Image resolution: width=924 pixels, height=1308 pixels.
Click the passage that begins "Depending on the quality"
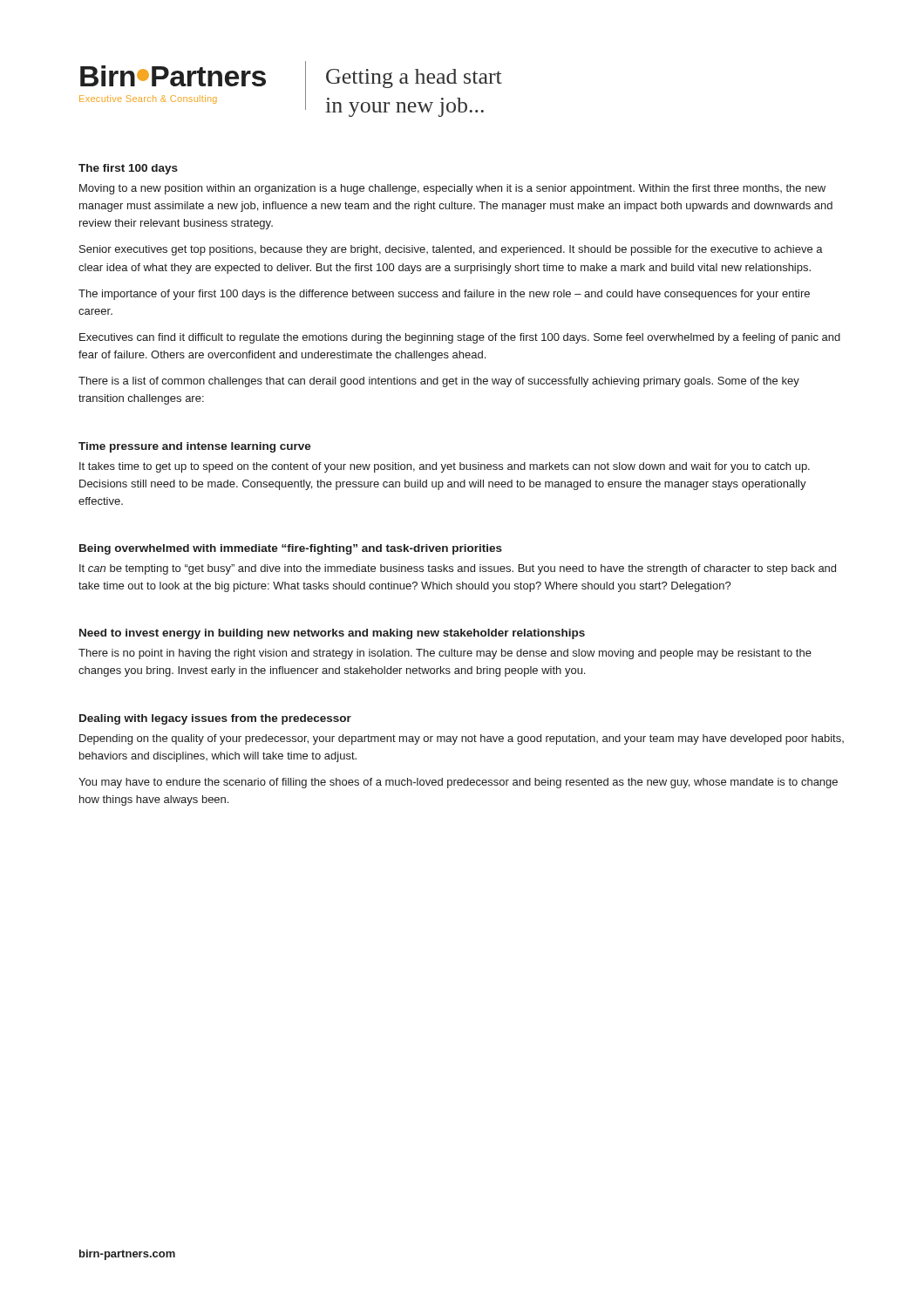point(461,746)
